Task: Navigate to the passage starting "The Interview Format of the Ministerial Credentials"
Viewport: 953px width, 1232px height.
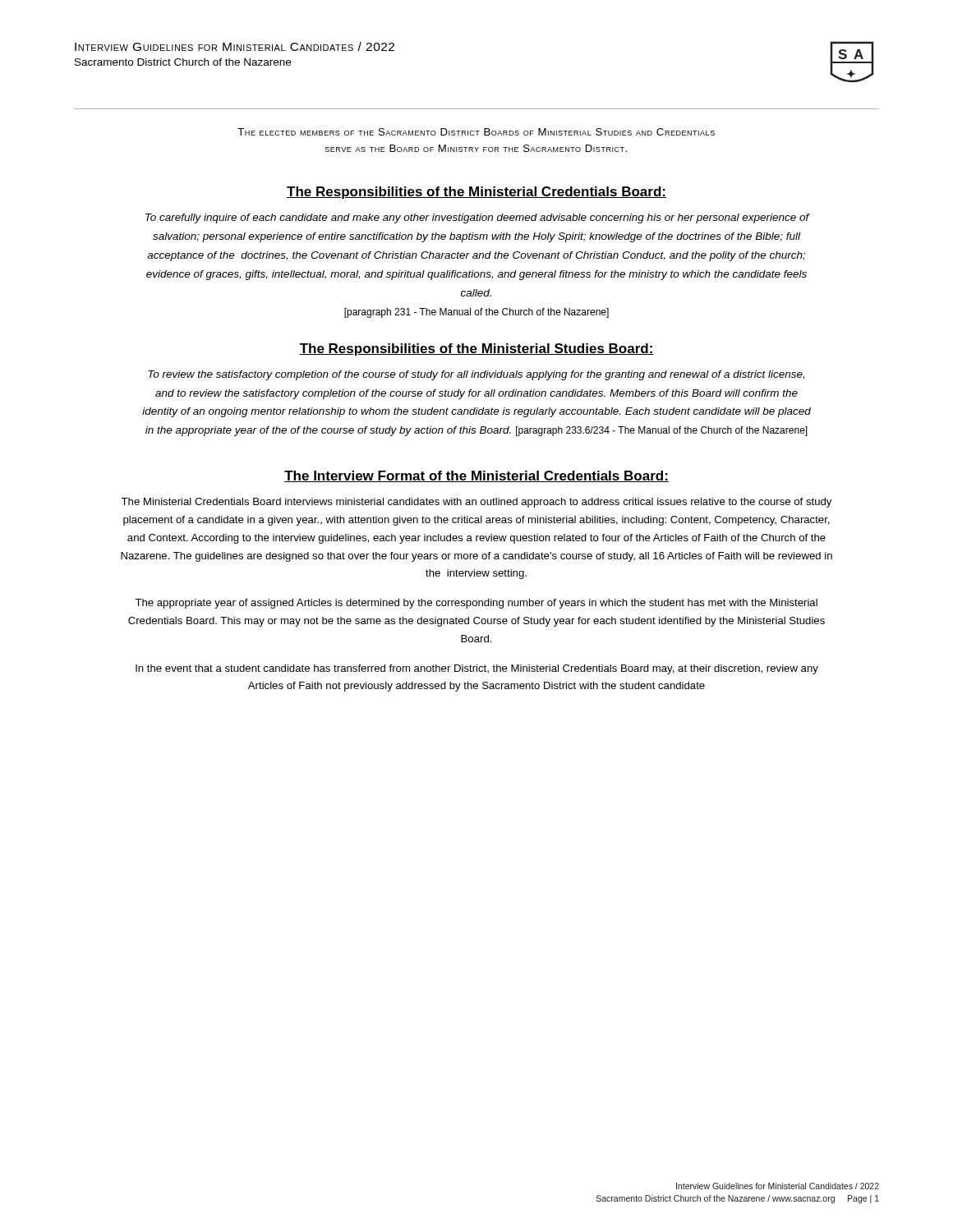Action: click(476, 476)
